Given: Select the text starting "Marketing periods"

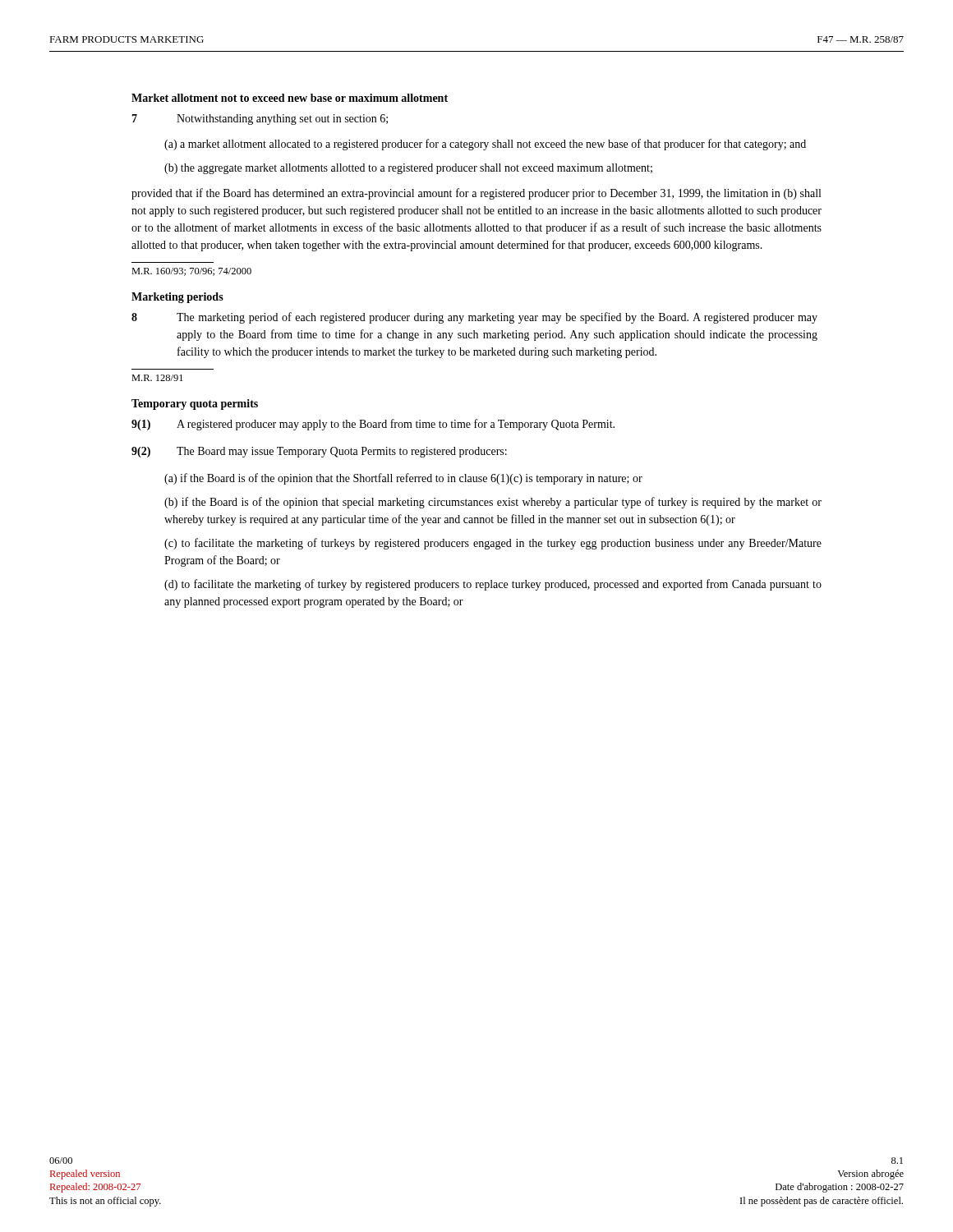Looking at the screenshot, I should tap(177, 297).
